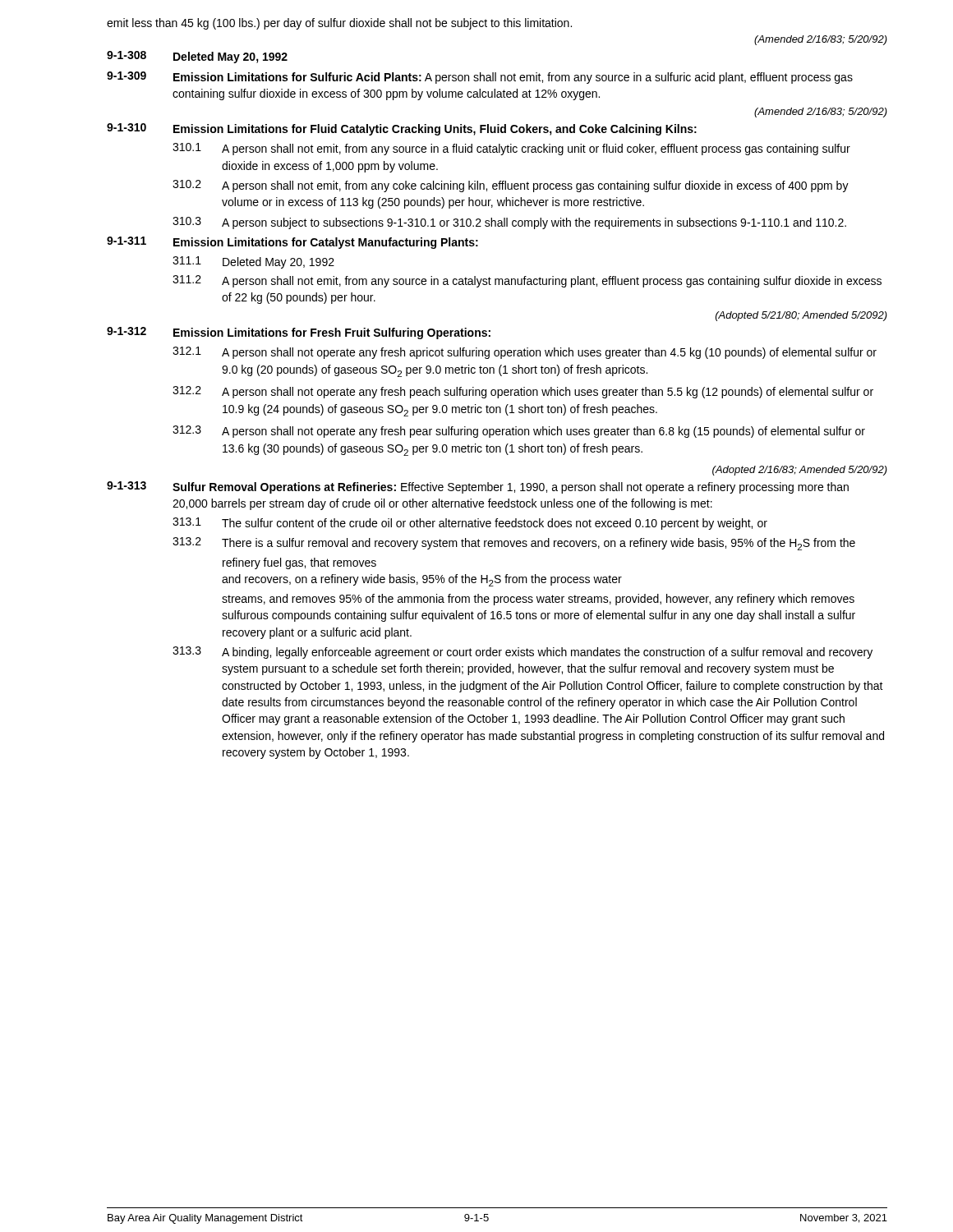Click on the region starting "9-1-313 Sulfur Removal Operations at Refineries: Effective September"
Viewport: 953px width, 1232px height.
click(x=497, y=495)
